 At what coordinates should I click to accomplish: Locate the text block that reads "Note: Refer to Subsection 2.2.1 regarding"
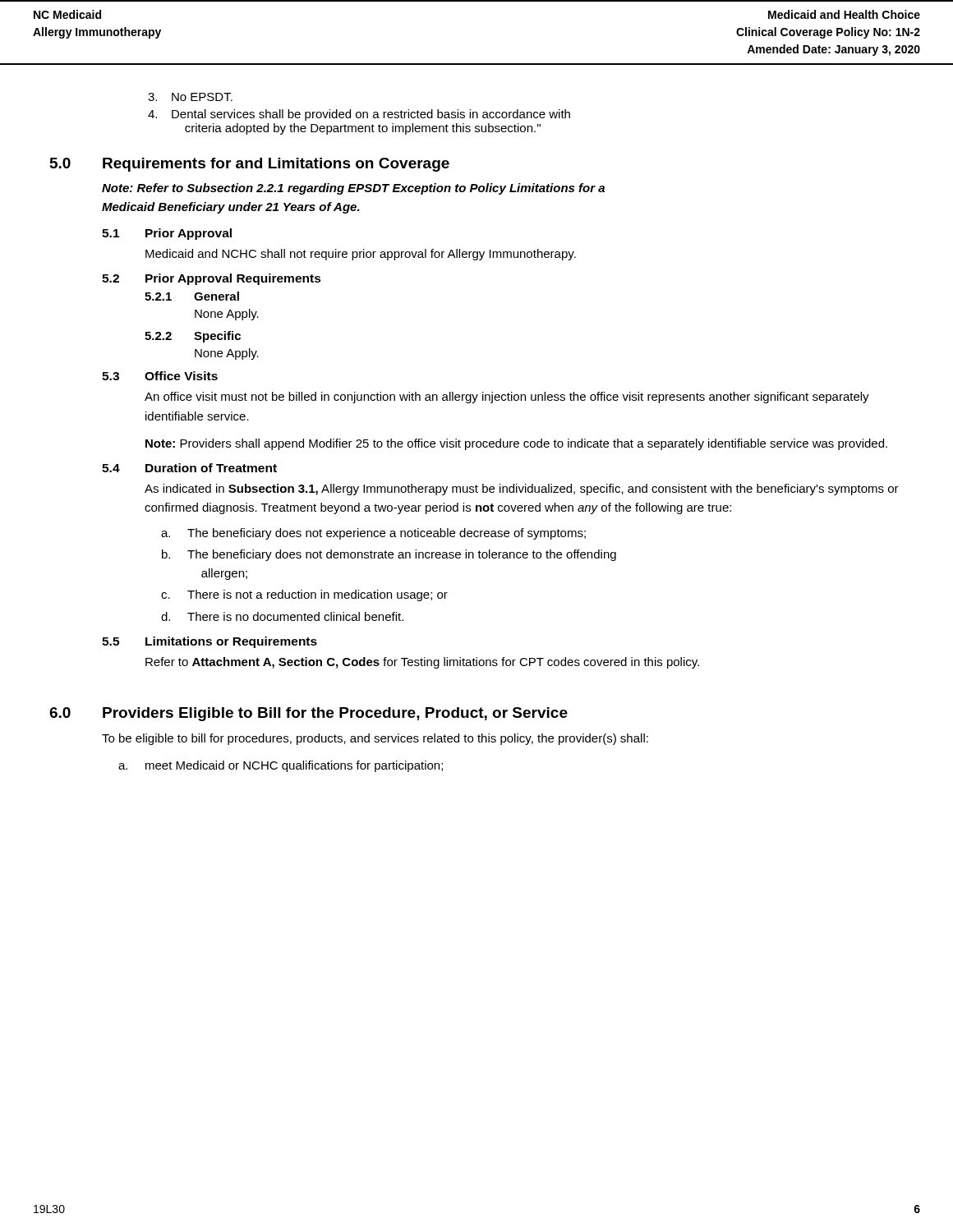354,197
